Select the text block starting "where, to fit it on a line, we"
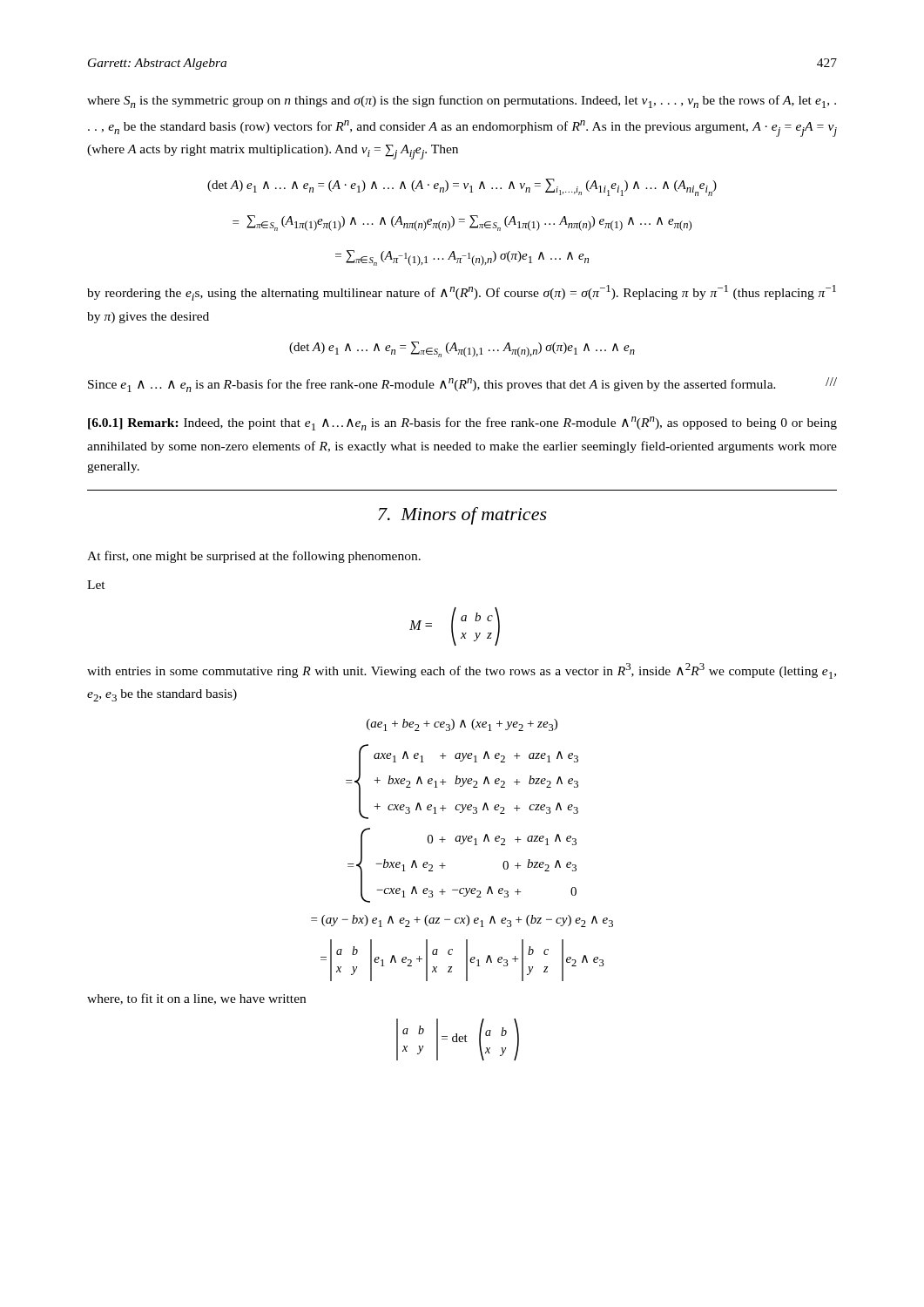The height and width of the screenshot is (1307, 924). click(197, 998)
